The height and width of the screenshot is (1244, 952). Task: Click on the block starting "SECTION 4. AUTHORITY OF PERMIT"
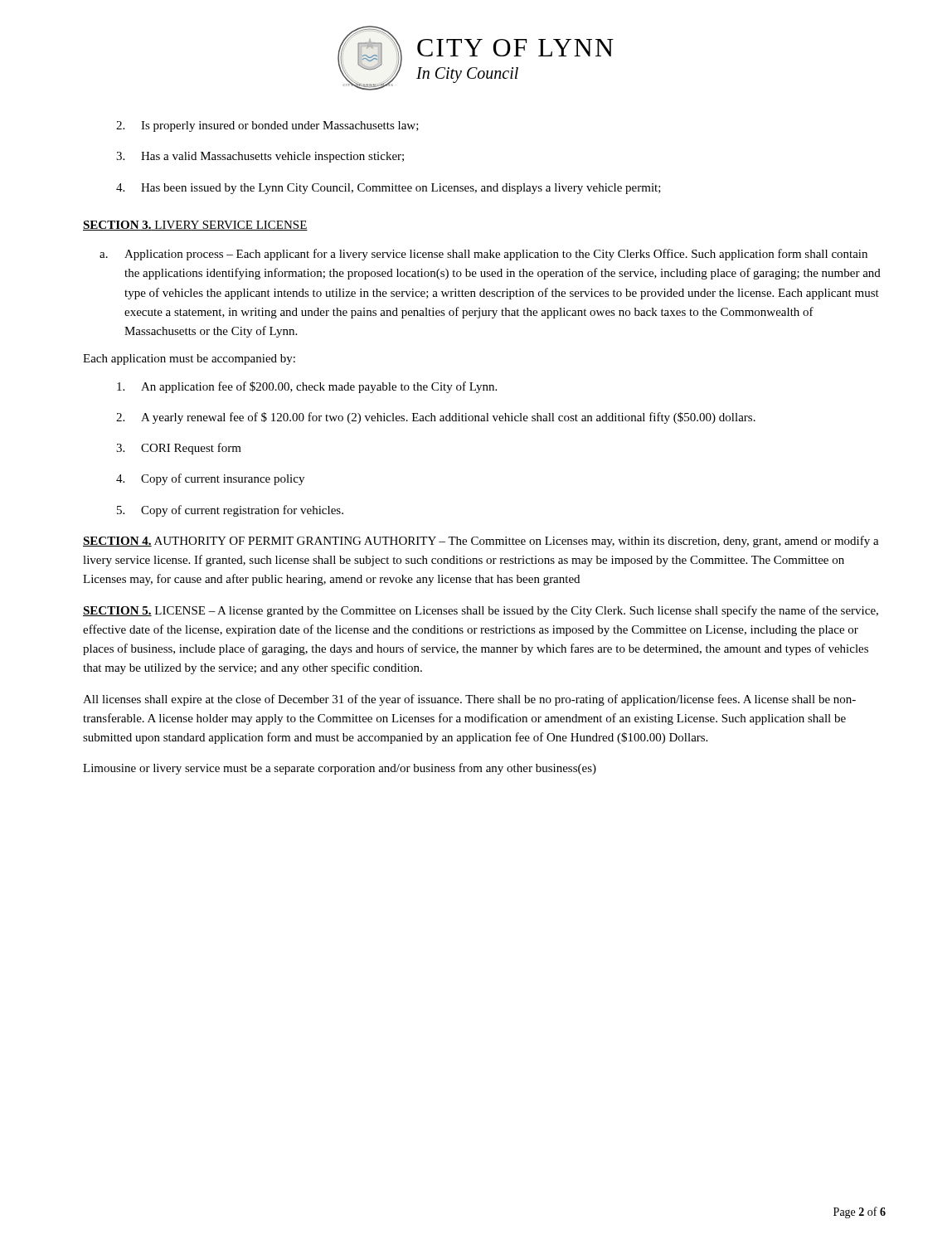point(481,560)
